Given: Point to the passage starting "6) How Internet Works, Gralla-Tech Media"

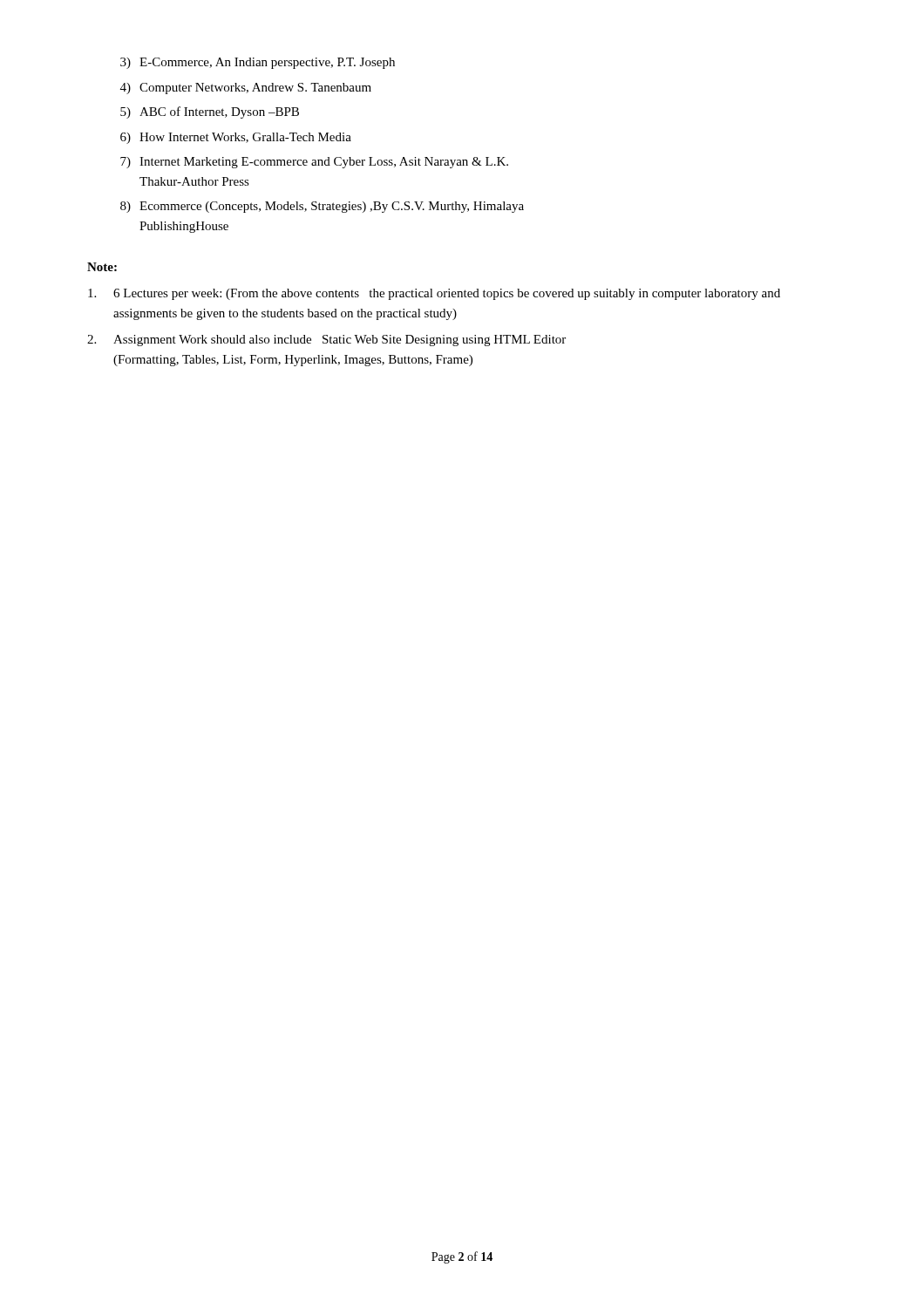Looking at the screenshot, I should pos(236,138).
